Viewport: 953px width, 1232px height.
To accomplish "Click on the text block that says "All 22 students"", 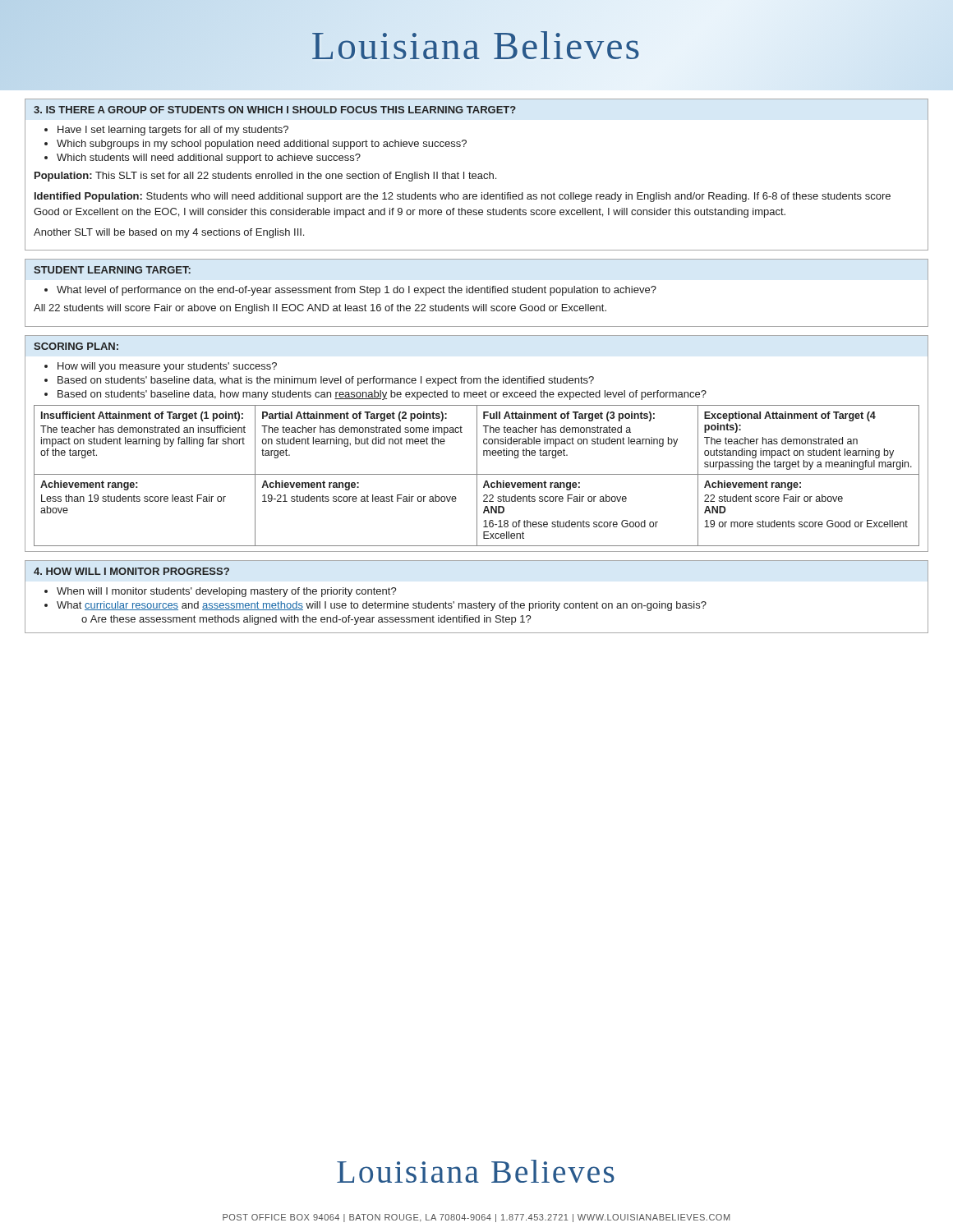I will (320, 308).
